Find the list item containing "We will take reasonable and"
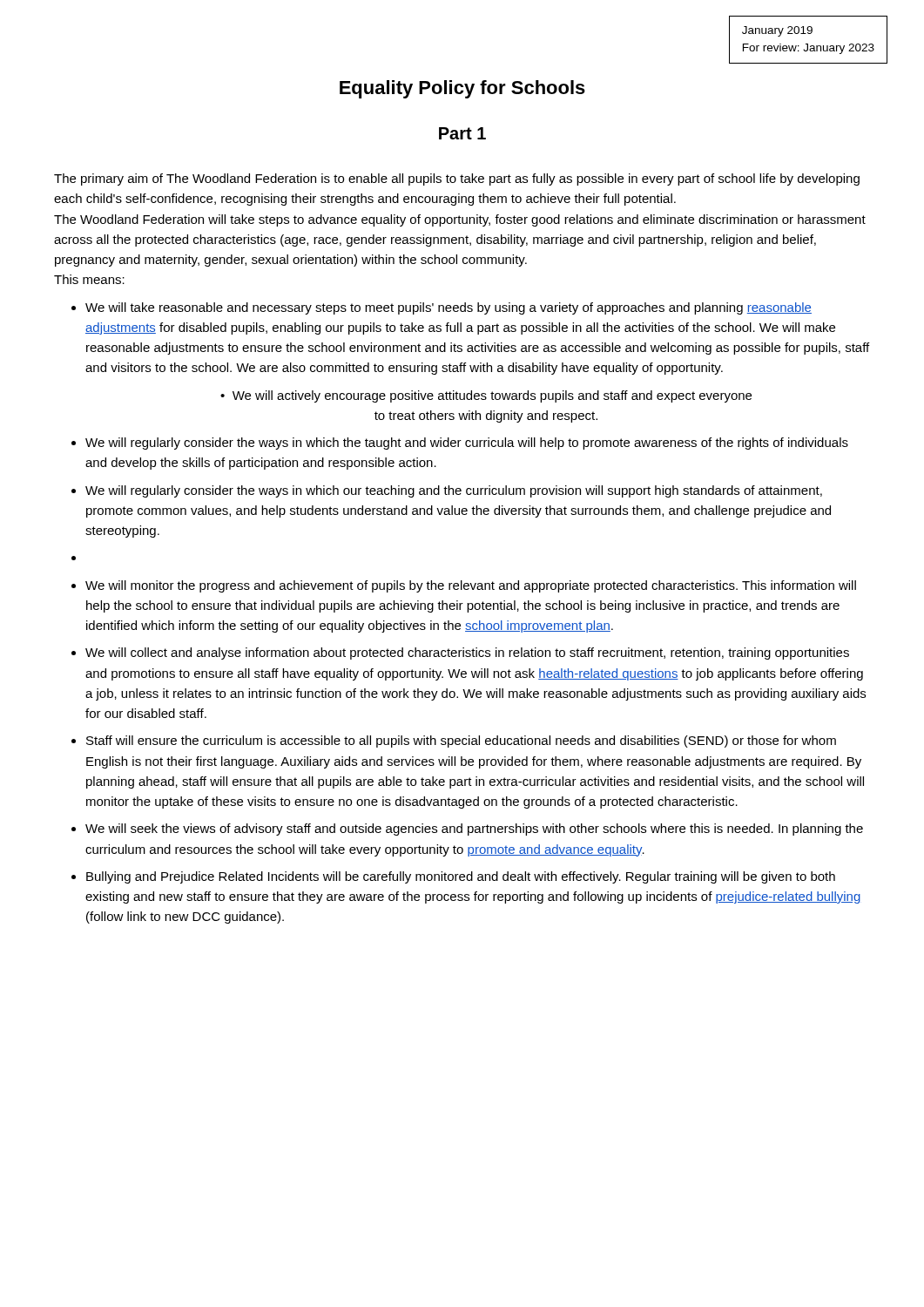 (x=478, y=337)
